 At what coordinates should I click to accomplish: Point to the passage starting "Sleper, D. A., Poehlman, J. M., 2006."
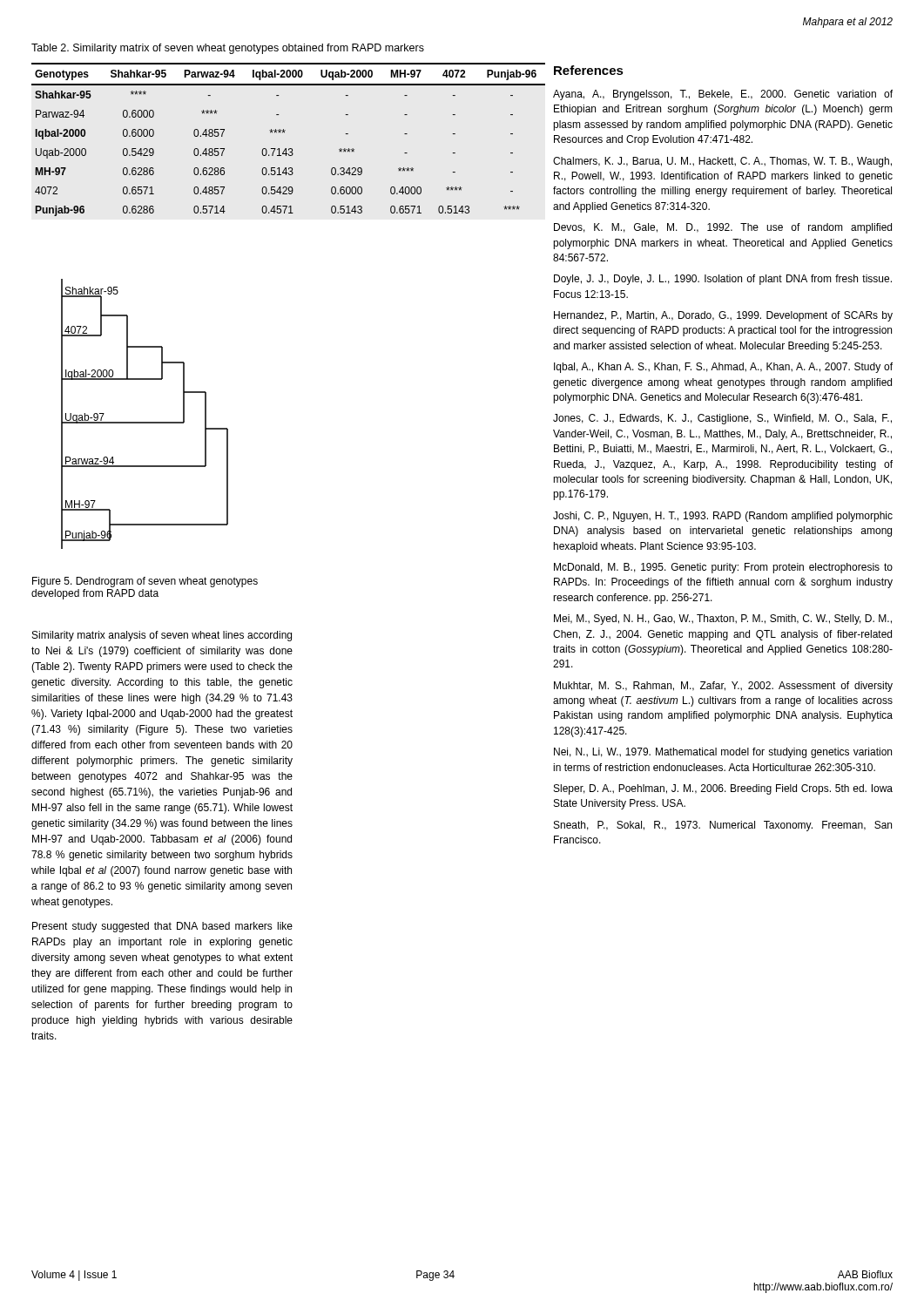coord(723,796)
